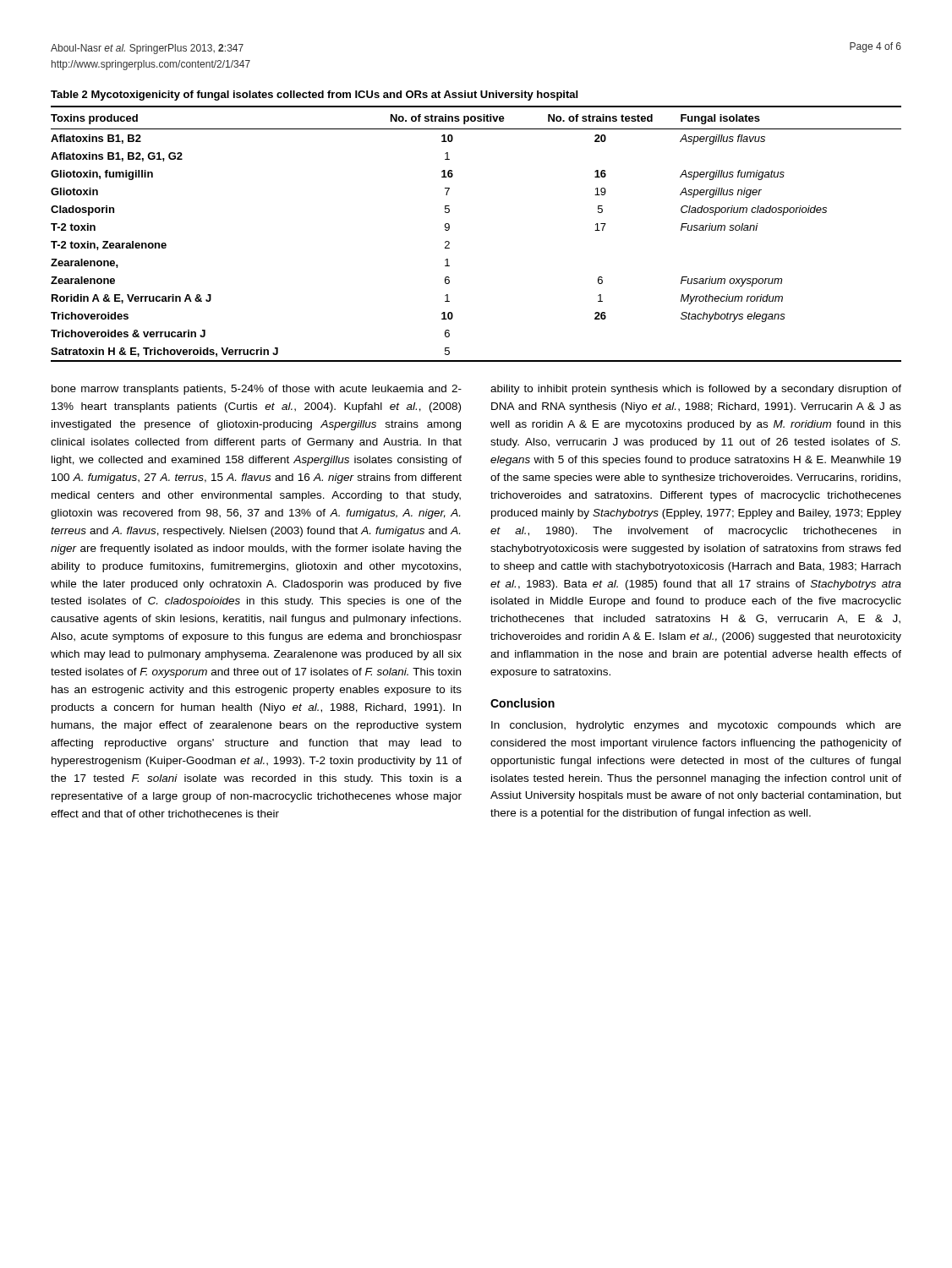Point to the caption beginning "Table 2 Mycotoxigenicity of fungal"
Image resolution: width=952 pixels, height=1268 pixels.
click(x=315, y=95)
